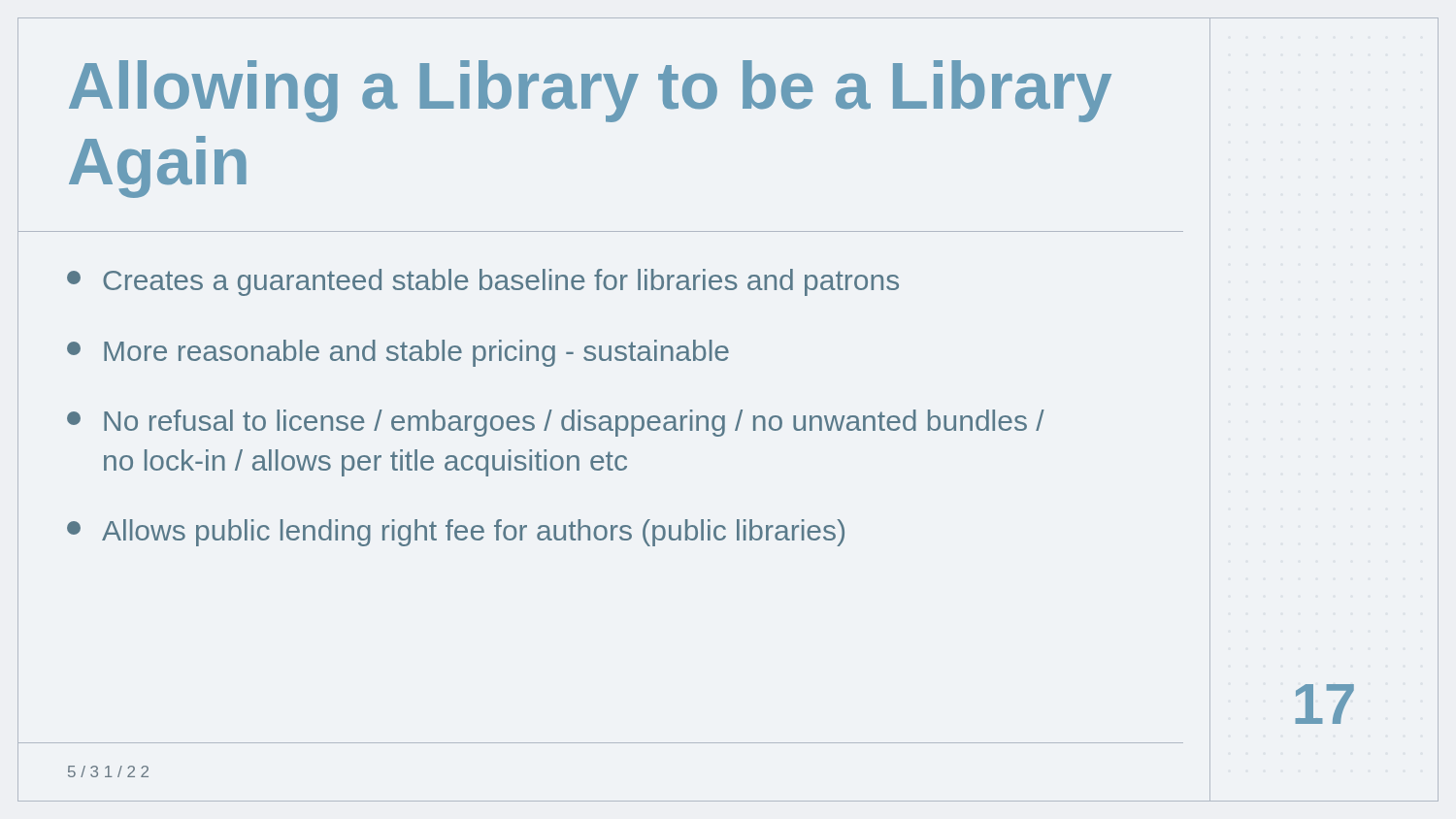Where is the passage that starts "Creates a guaranteed stable baseline for"?
Screen dimensions: 819x1456
(x=483, y=281)
